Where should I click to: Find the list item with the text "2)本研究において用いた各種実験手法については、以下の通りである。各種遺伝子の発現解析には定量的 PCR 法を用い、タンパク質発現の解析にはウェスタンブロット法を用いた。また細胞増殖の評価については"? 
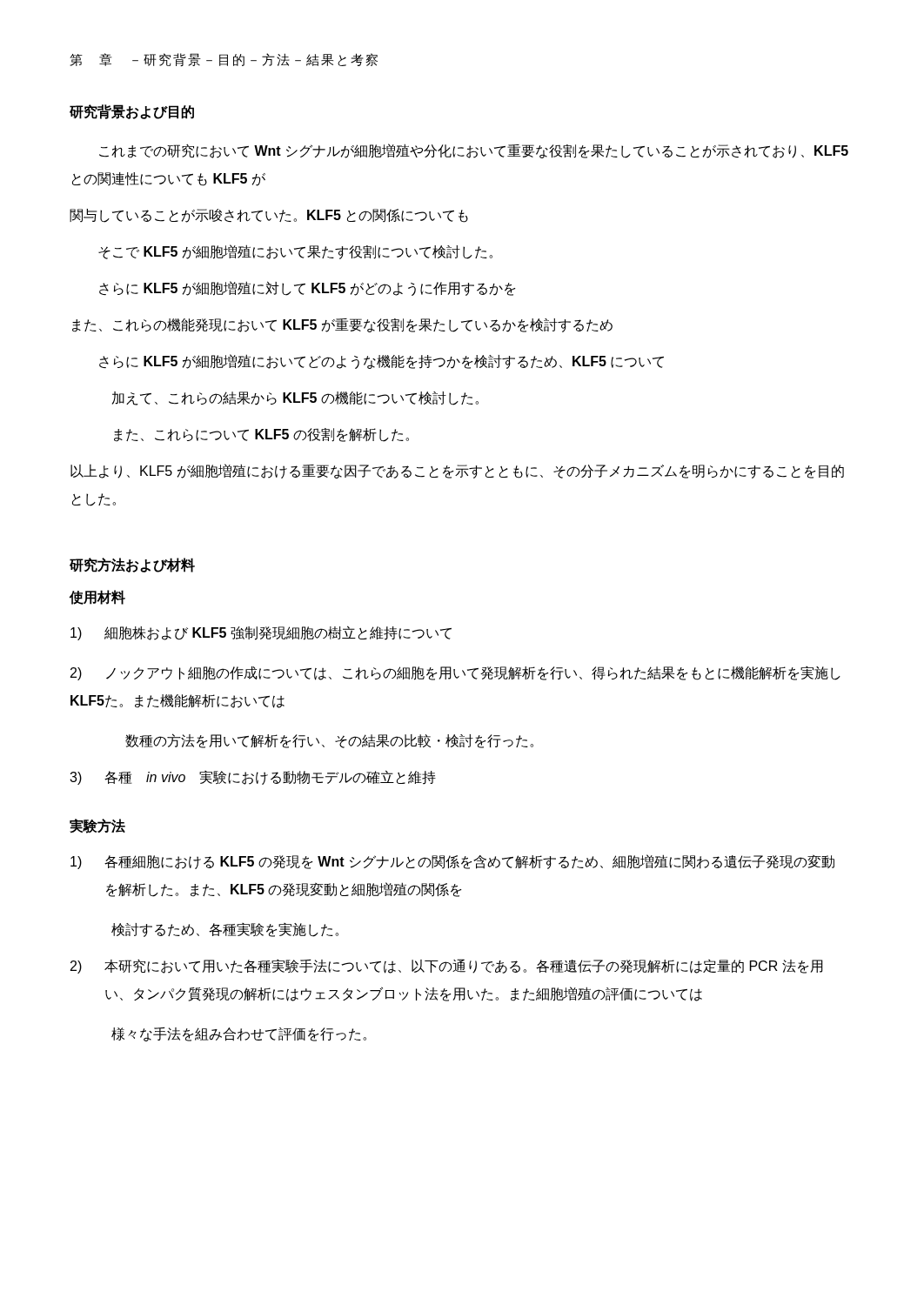(x=458, y=981)
